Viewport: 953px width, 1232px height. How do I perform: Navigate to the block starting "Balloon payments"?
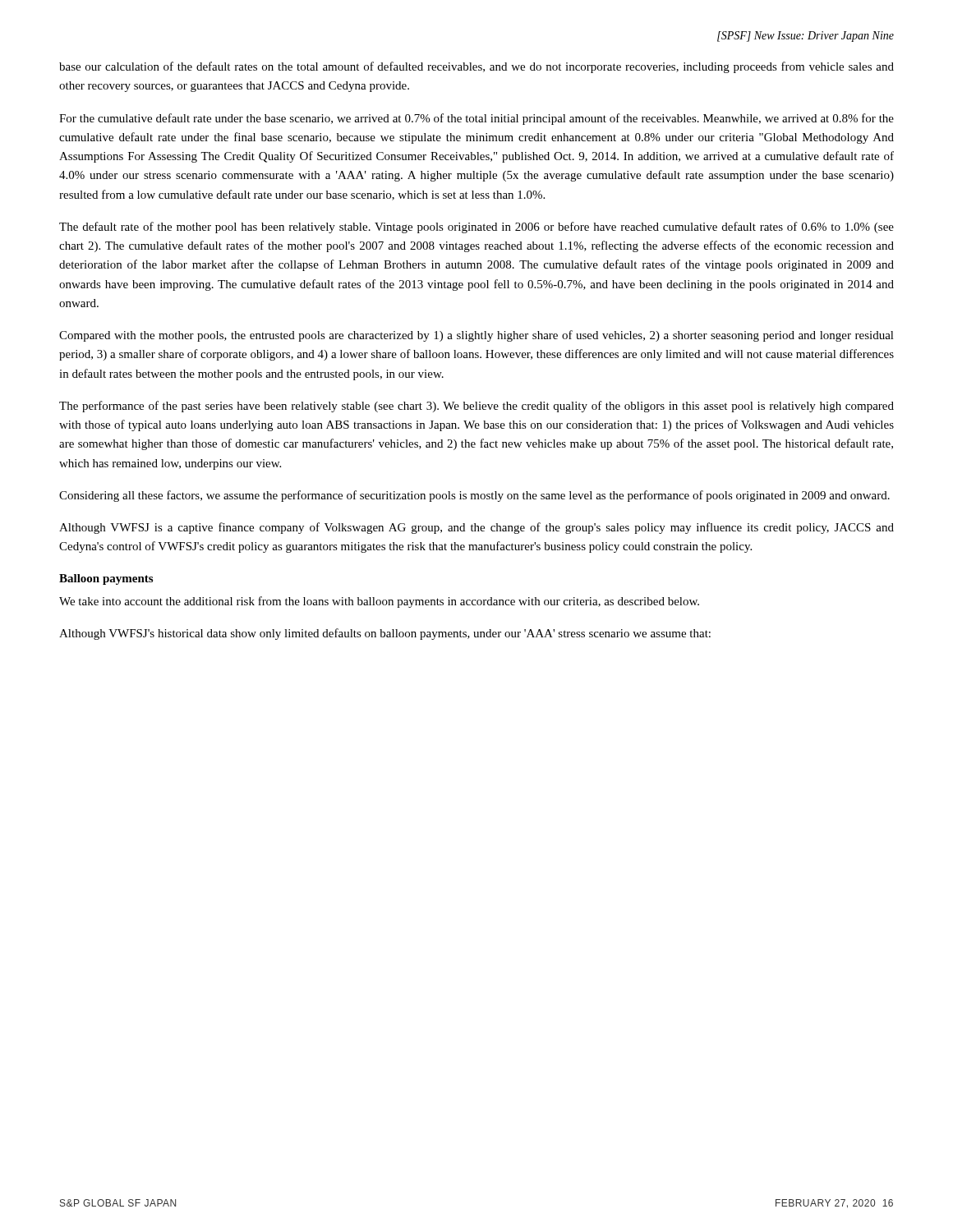coord(106,578)
